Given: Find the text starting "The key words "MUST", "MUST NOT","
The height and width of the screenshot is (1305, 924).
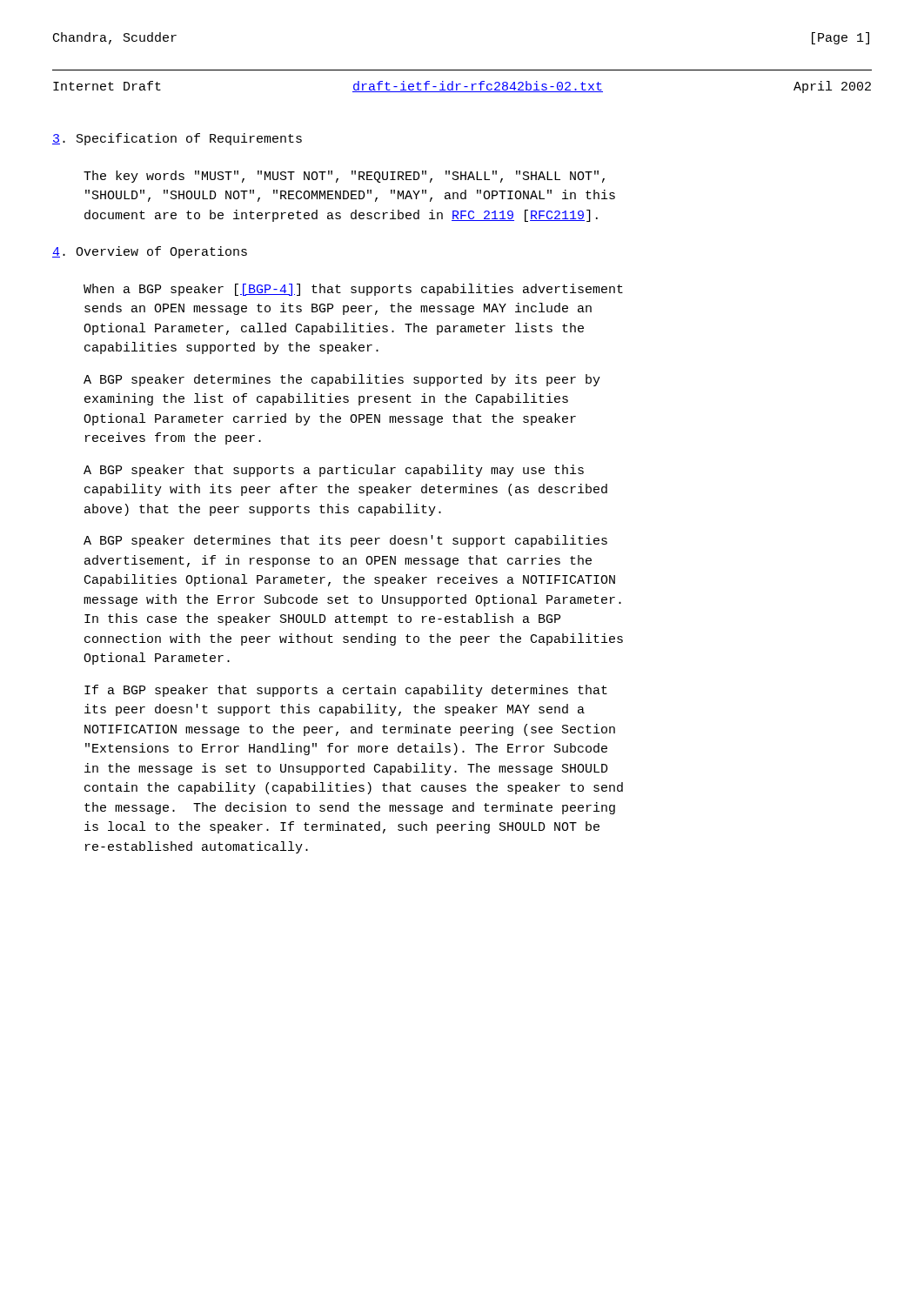Looking at the screenshot, I should point(350,196).
